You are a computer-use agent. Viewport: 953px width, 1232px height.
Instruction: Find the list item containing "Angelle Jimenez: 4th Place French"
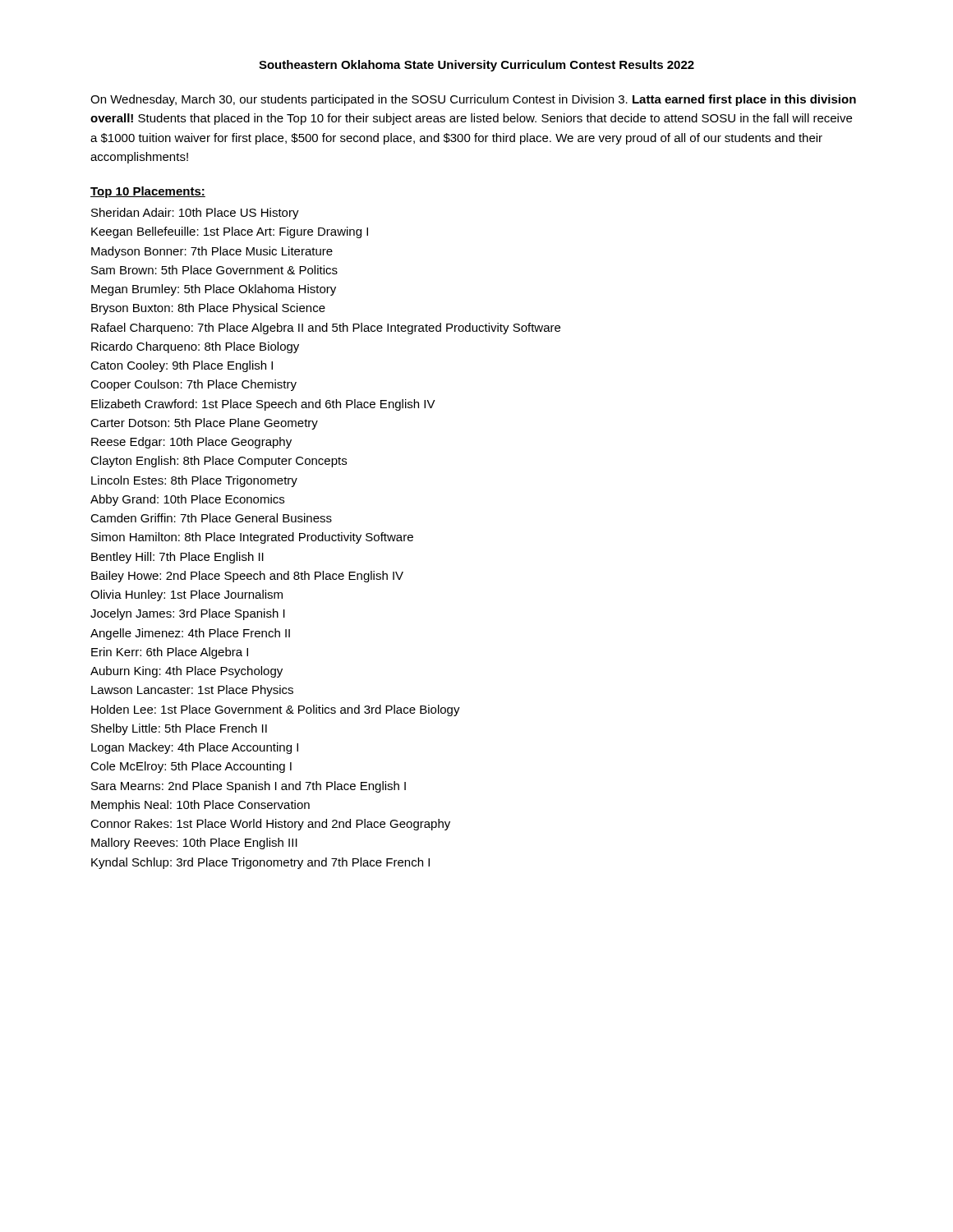point(191,632)
